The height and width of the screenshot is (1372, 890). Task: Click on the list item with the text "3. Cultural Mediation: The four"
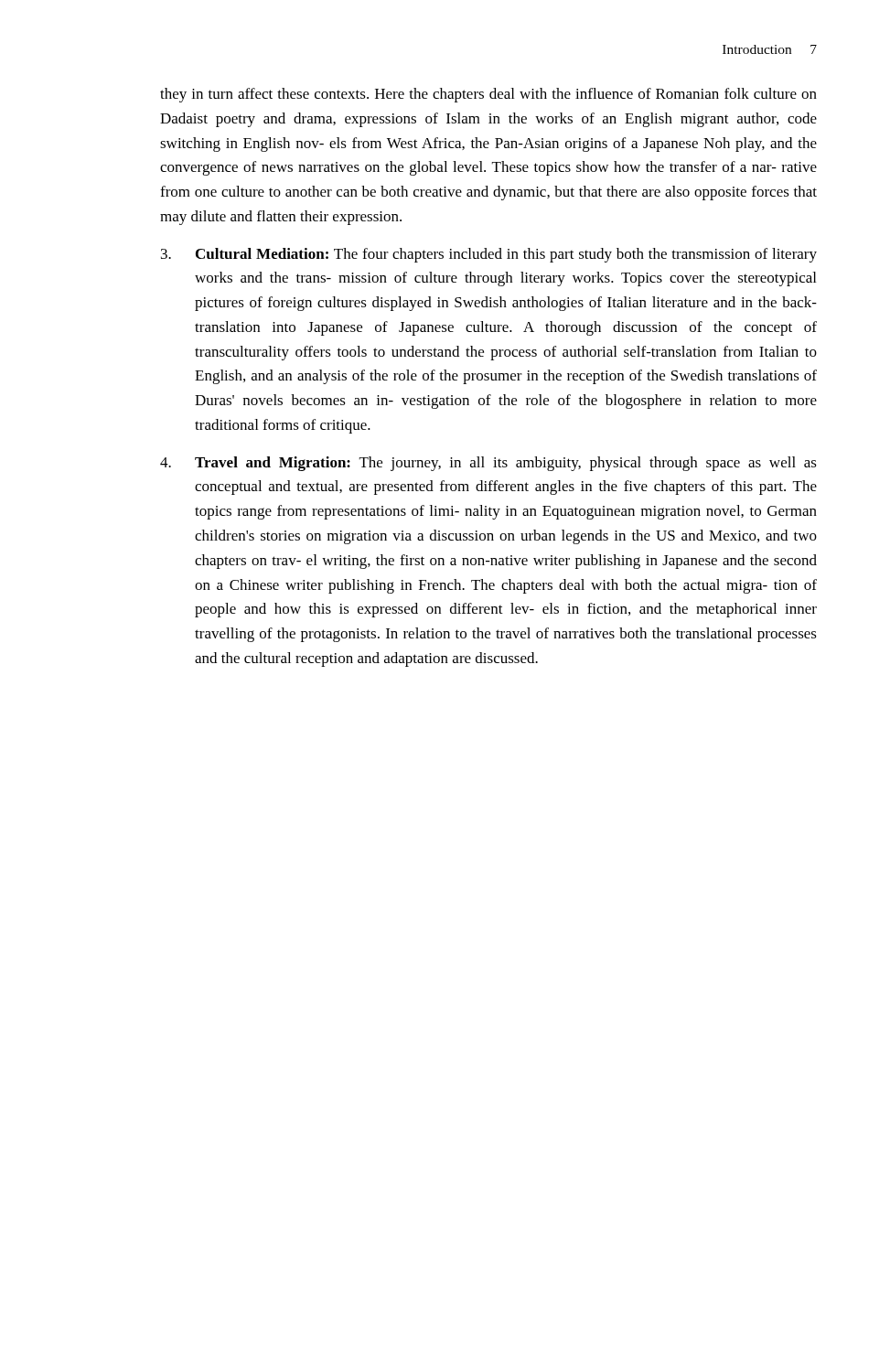(488, 340)
